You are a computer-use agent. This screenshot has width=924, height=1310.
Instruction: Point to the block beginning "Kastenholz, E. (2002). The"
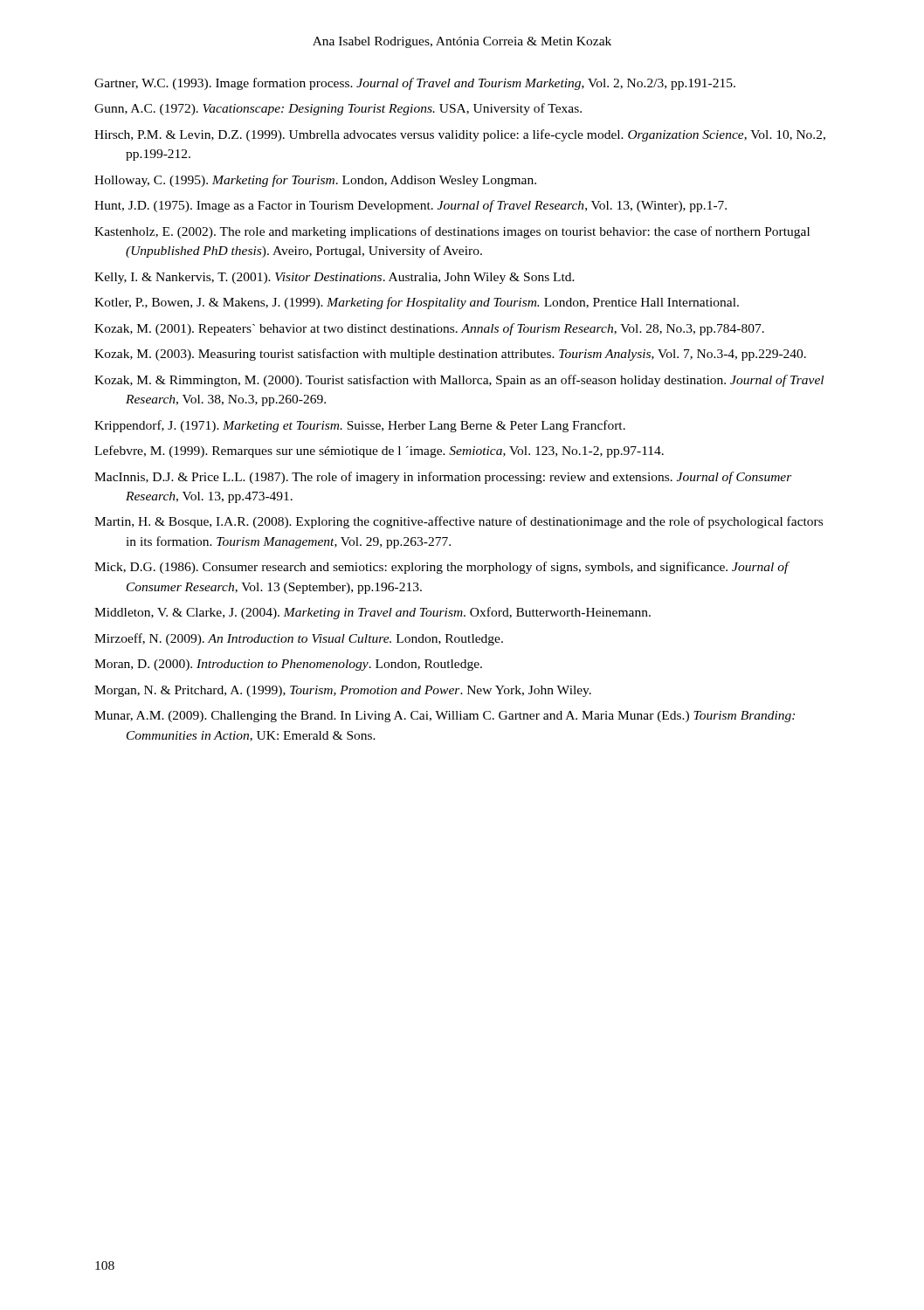(x=452, y=241)
